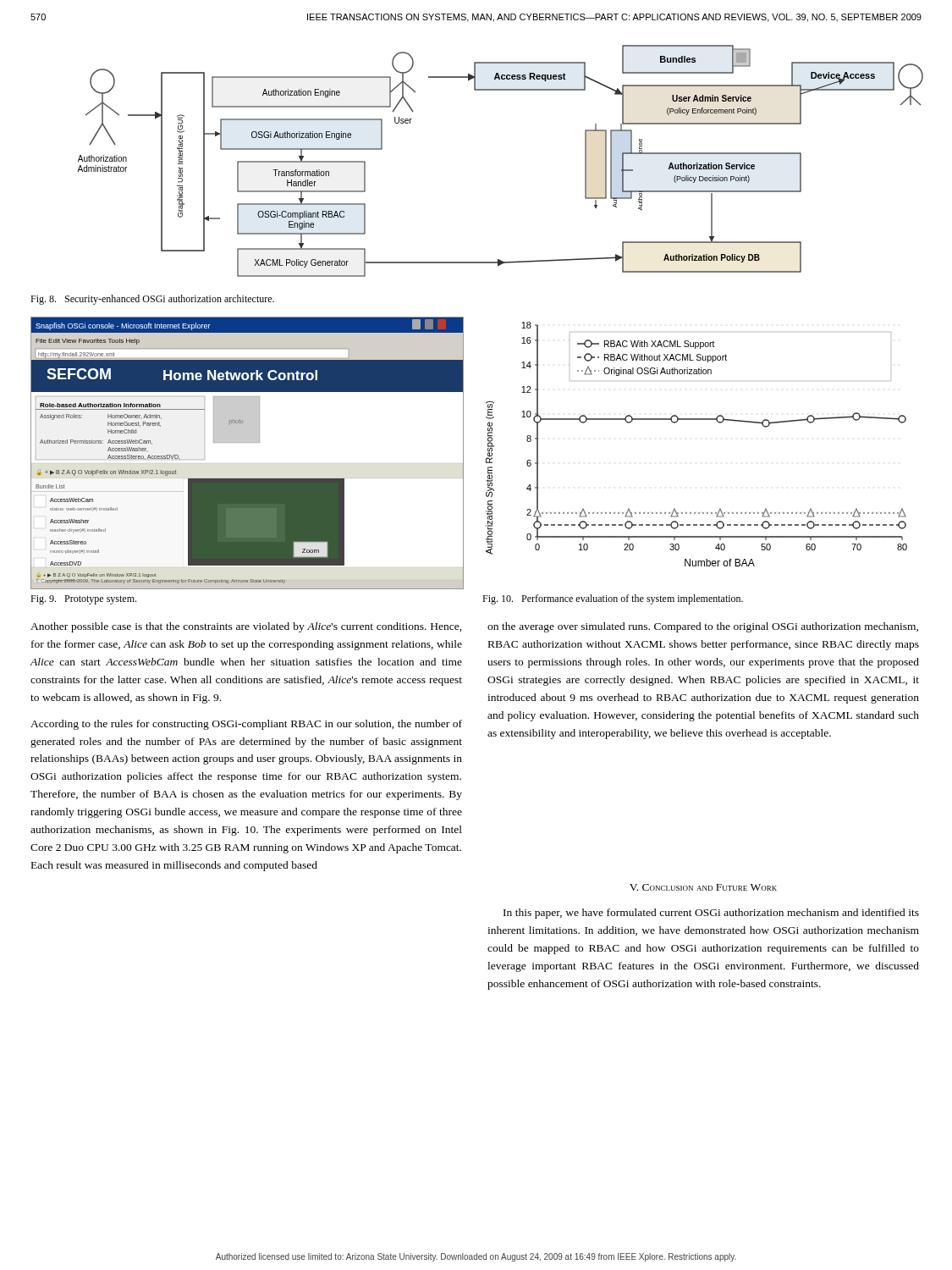Point to "Fig. 9. Prototype system."
Viewport: 952px width, 1270px height.
point(84,599)
